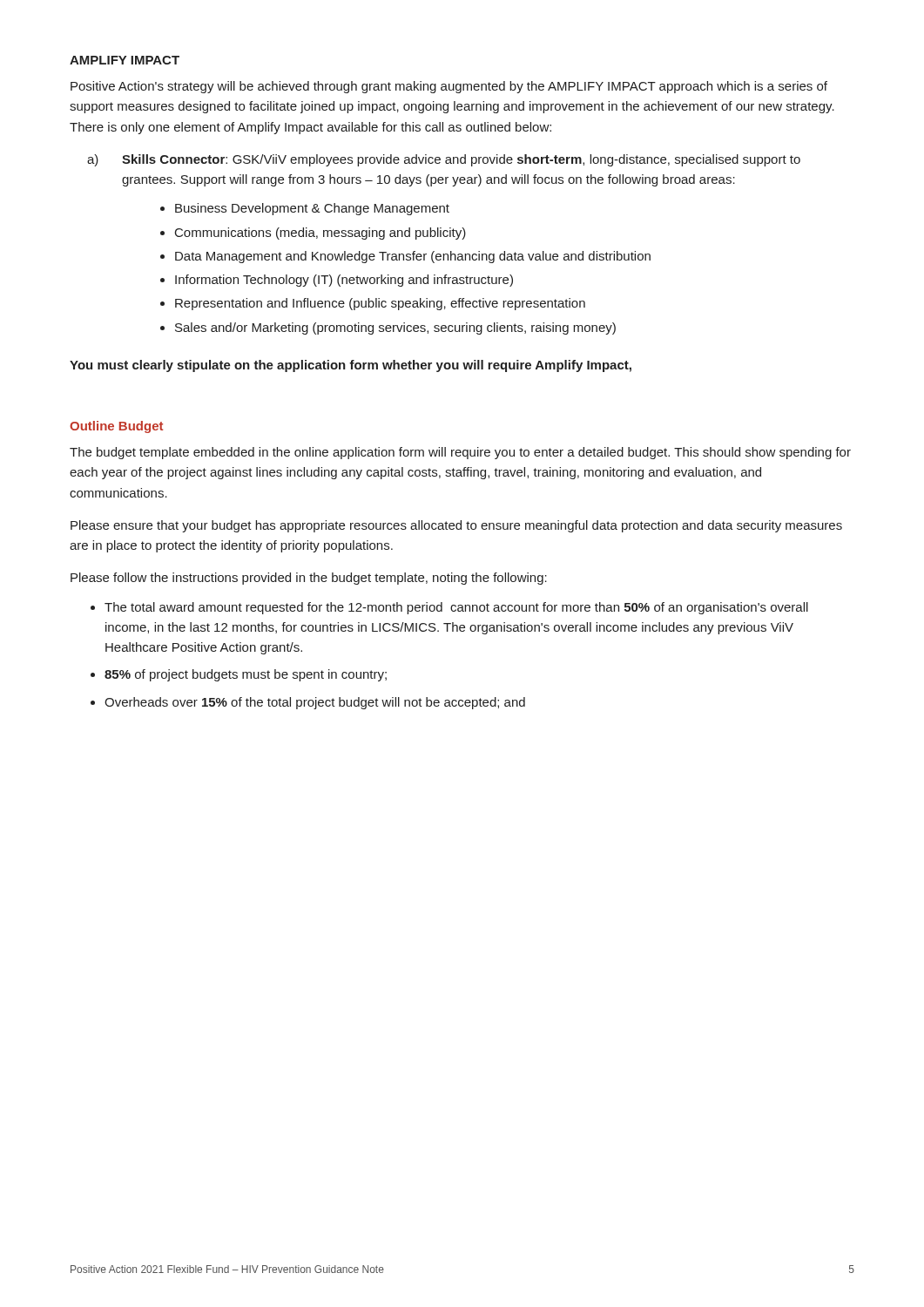Viewport: 924px width, 1307px height.
Task: Select the section header that reads "AMPLIFY IMPACT"
Action: tap(125, 60)
